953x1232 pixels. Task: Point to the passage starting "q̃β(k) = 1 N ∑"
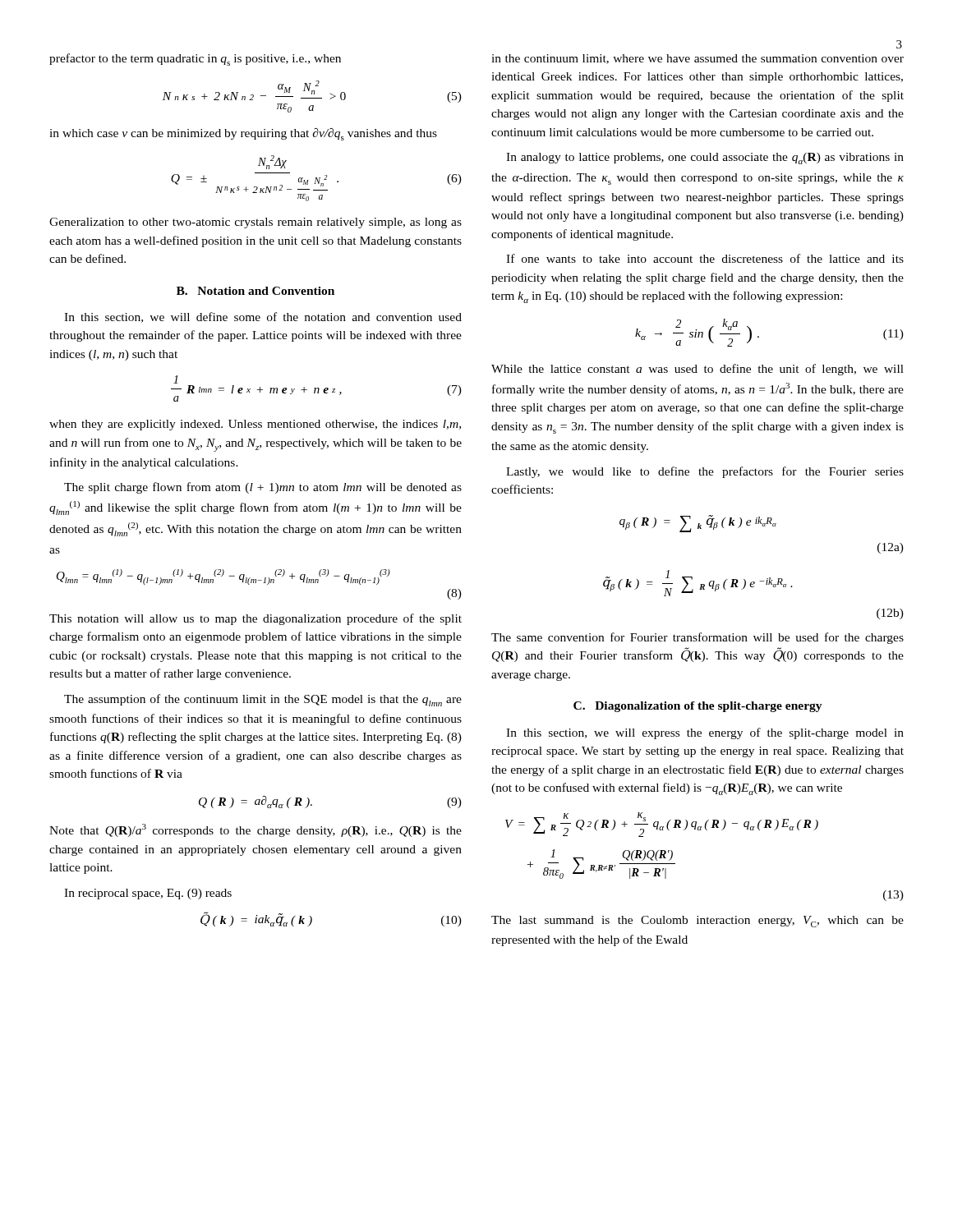(698, 592)
